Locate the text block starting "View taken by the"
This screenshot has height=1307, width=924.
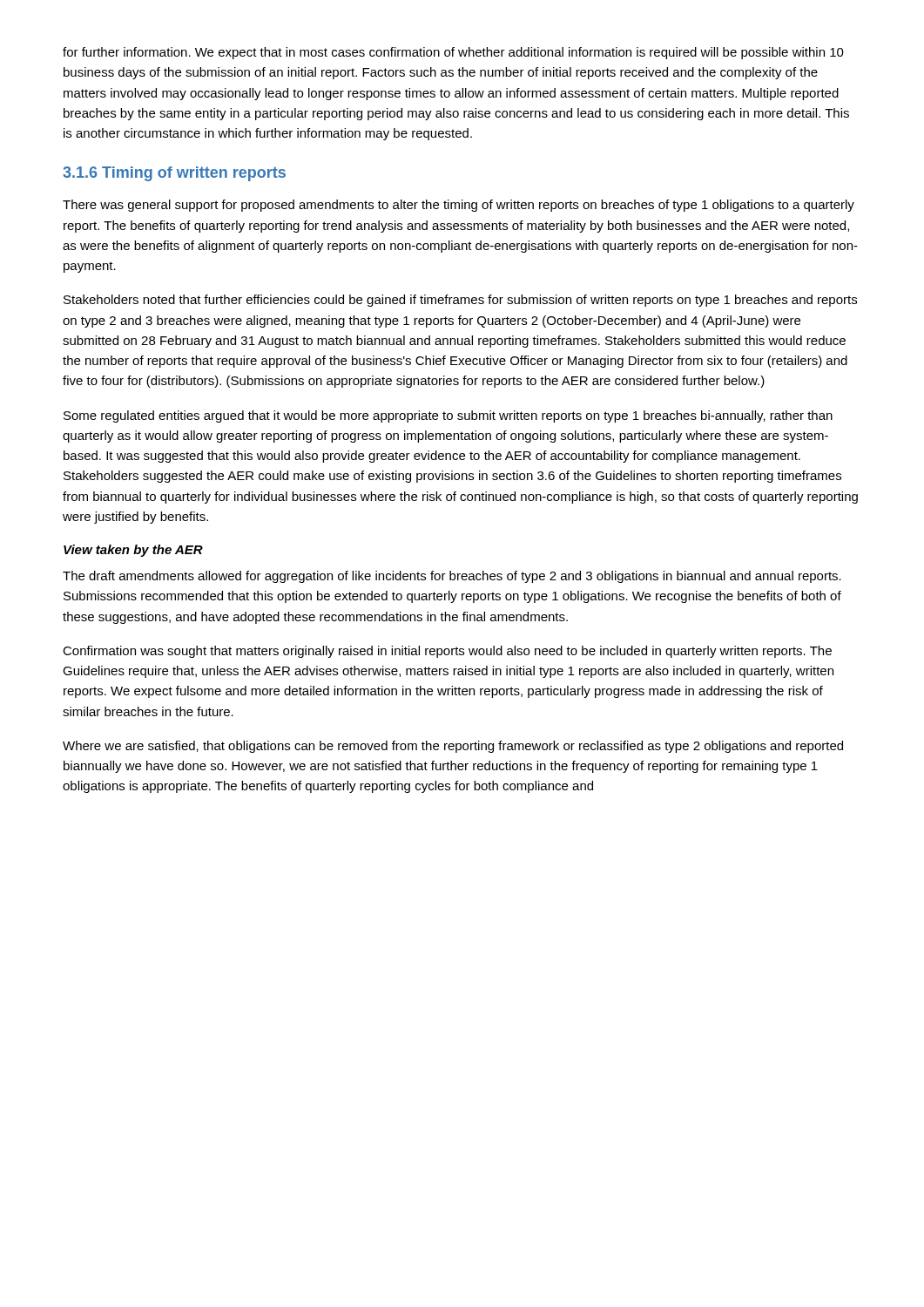133,549
